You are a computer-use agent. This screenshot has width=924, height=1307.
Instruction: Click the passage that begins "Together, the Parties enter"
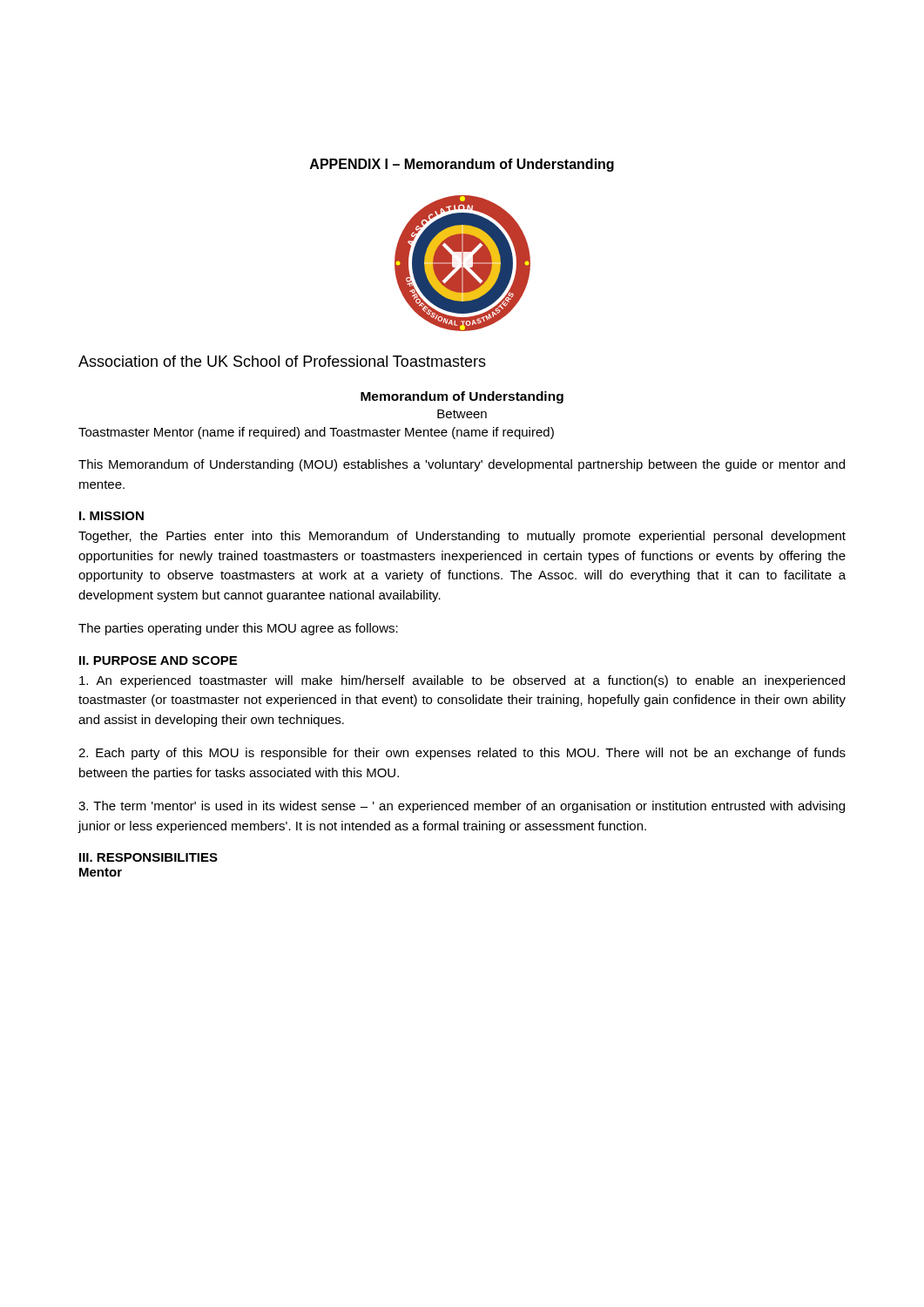tap(462, 565)
